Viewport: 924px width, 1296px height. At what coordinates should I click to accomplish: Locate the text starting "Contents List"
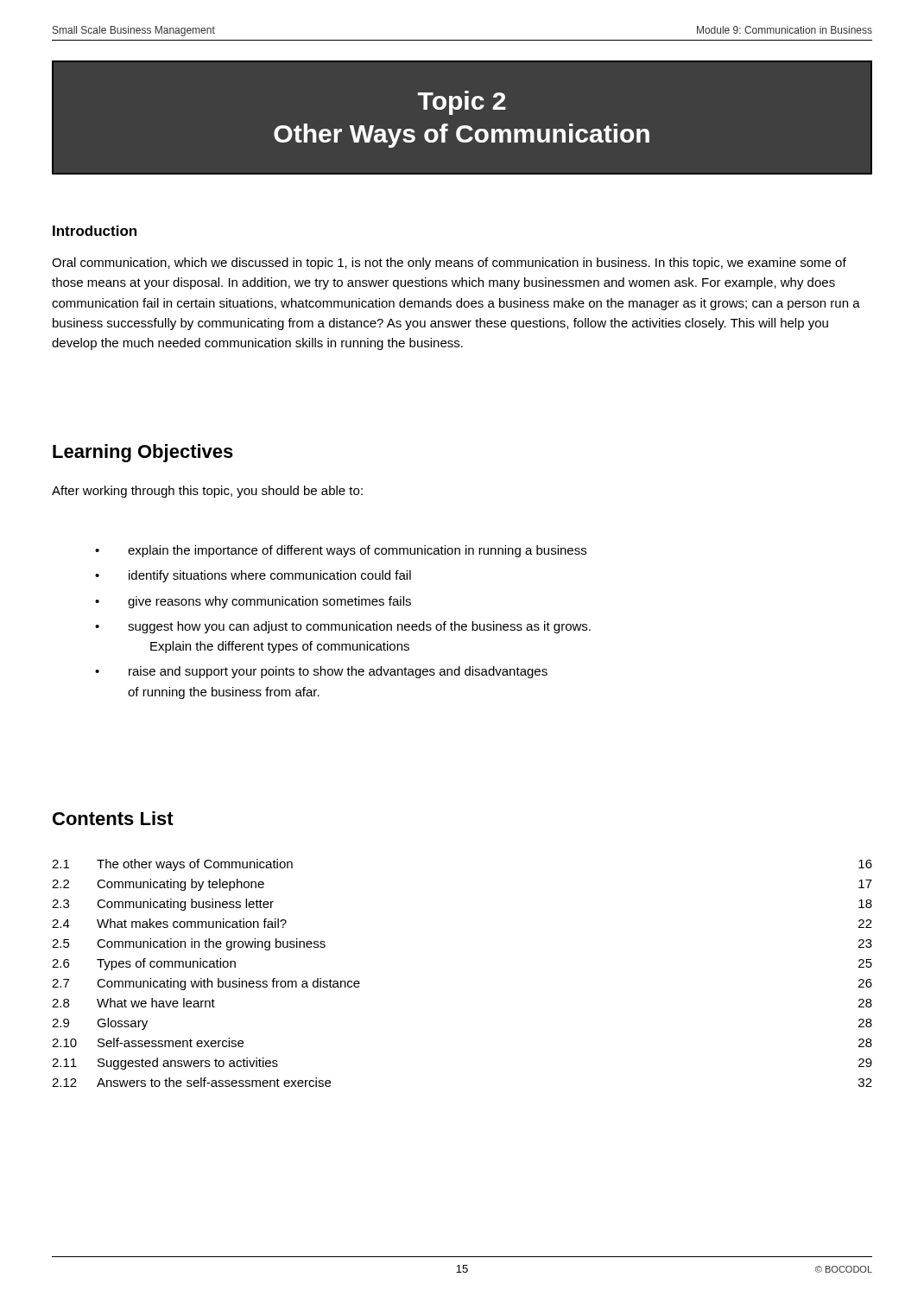pyautogui.click(x=112, y=819)
